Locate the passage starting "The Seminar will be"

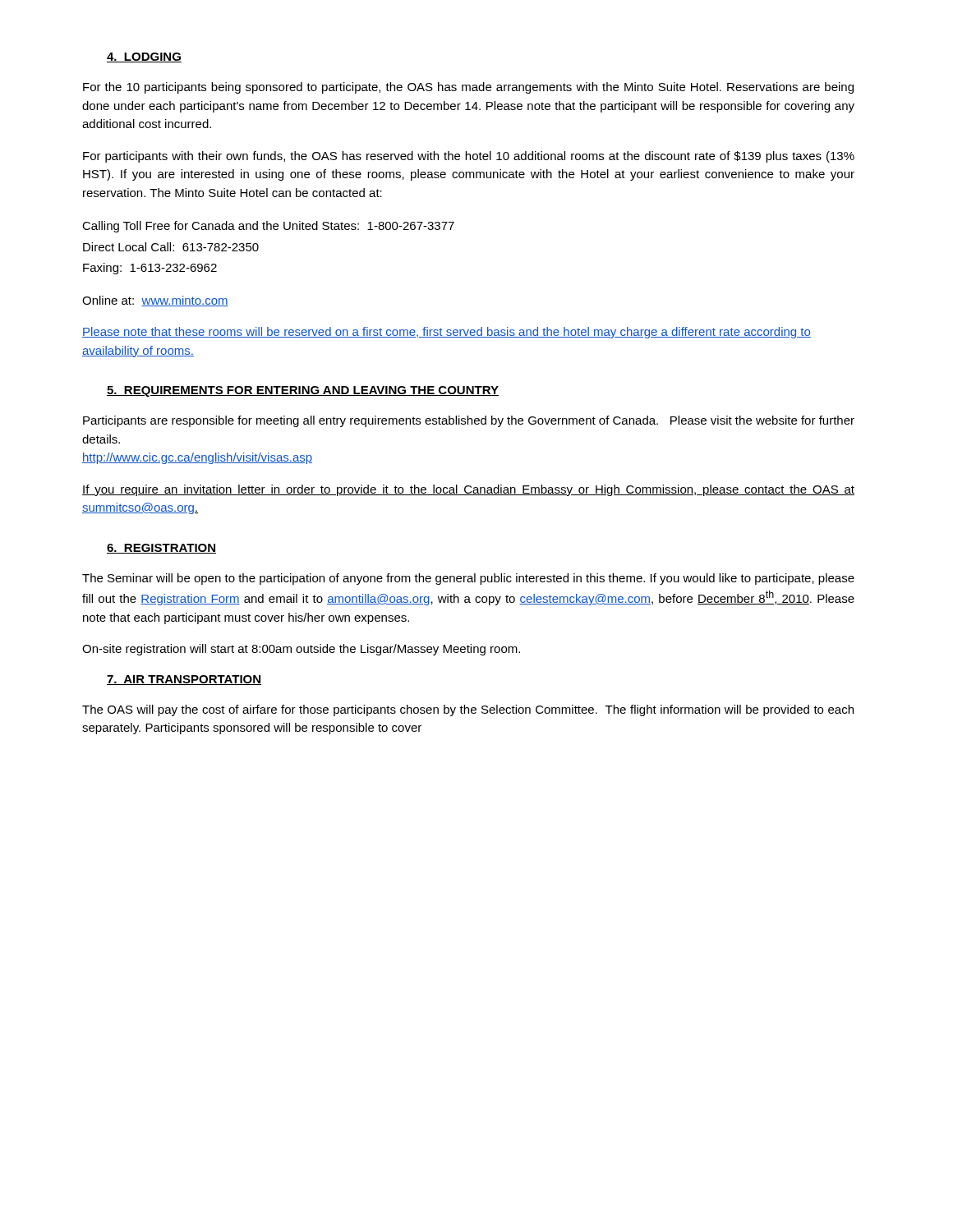pyautogui.click(x=468, y=598)
